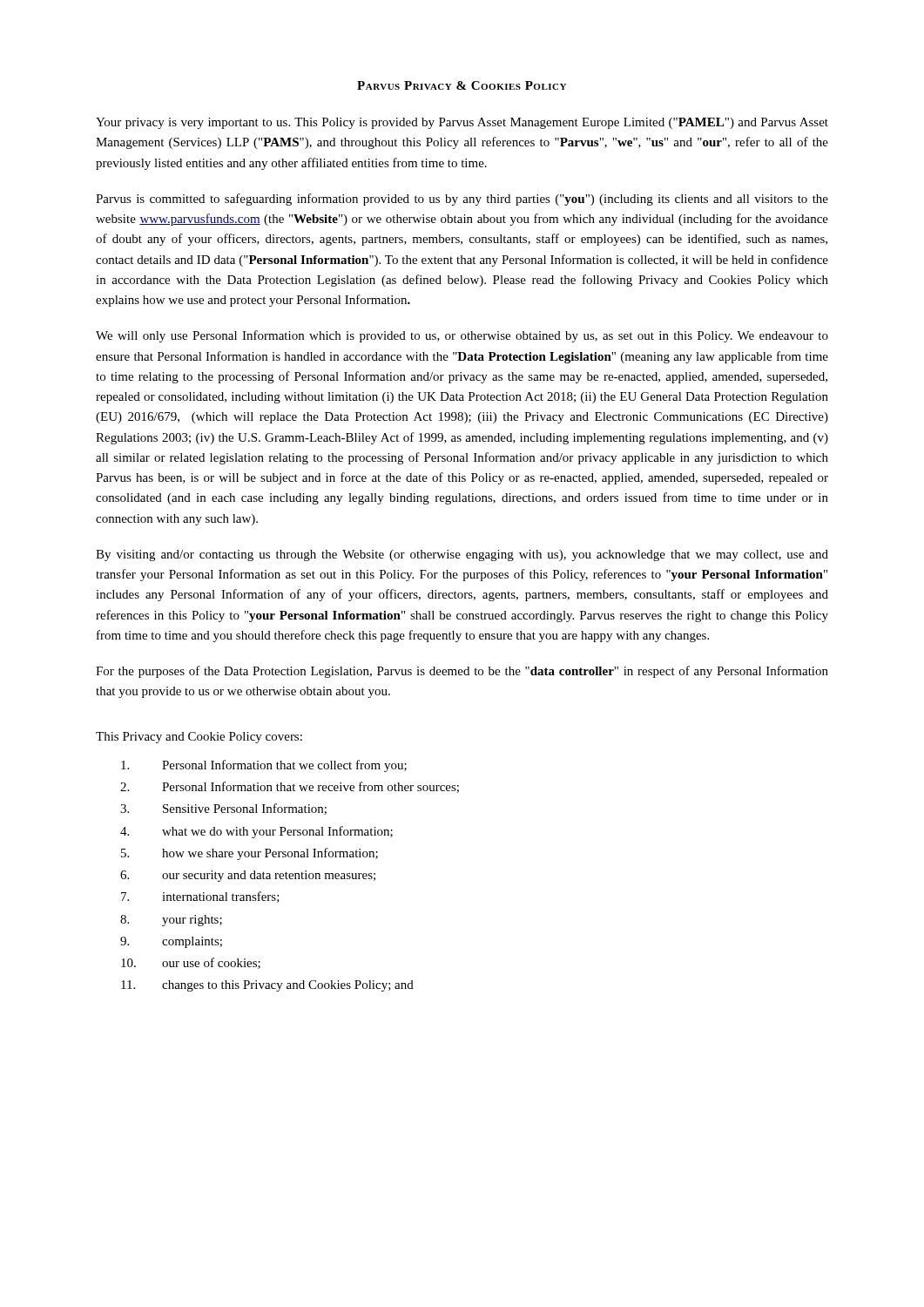924x1307 pixels.
Task: Where is the passage that starts "By visiting and/or contacting us through the Website"?
Action: (x=462, y=594)
